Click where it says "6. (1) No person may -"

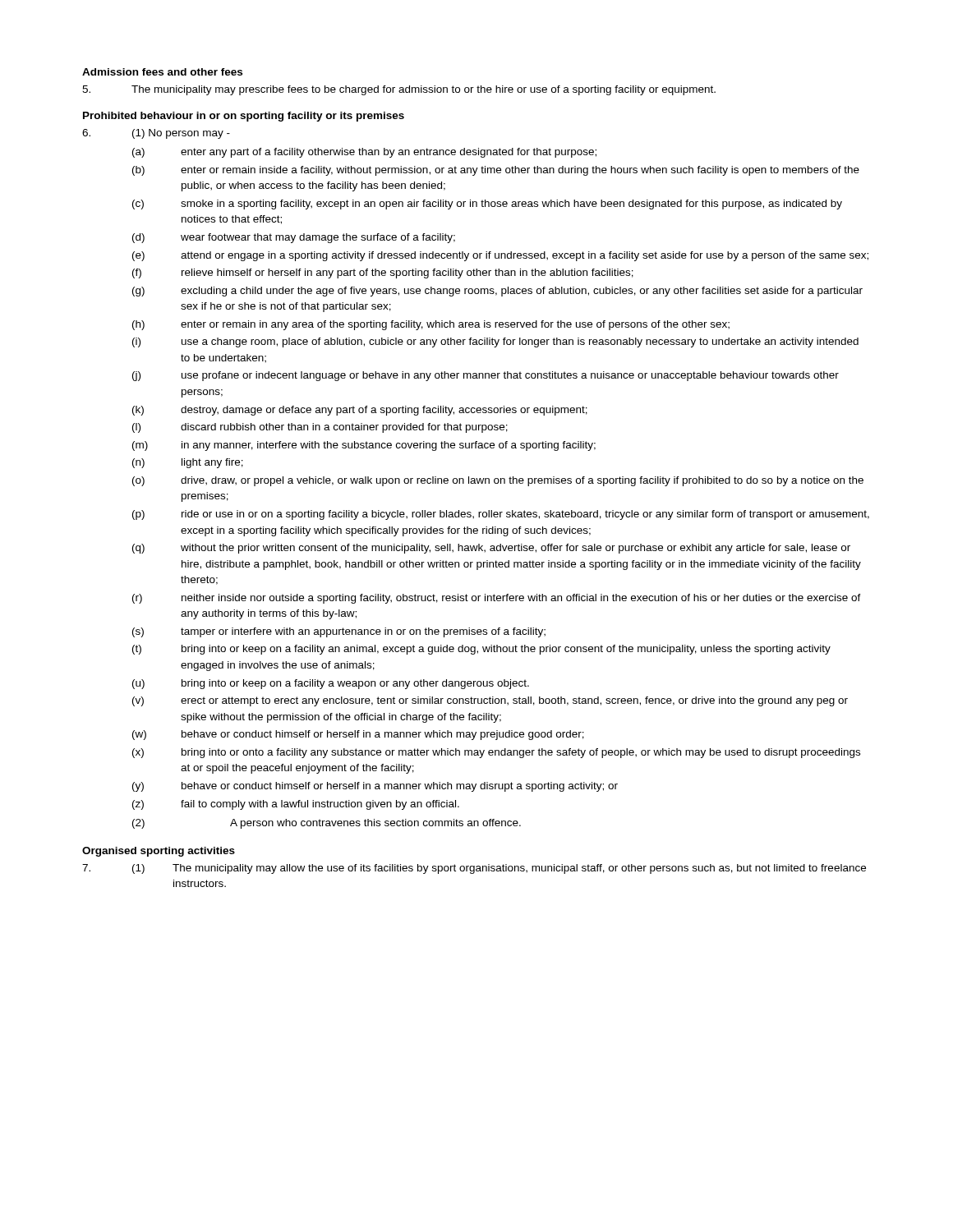point(156,134)
